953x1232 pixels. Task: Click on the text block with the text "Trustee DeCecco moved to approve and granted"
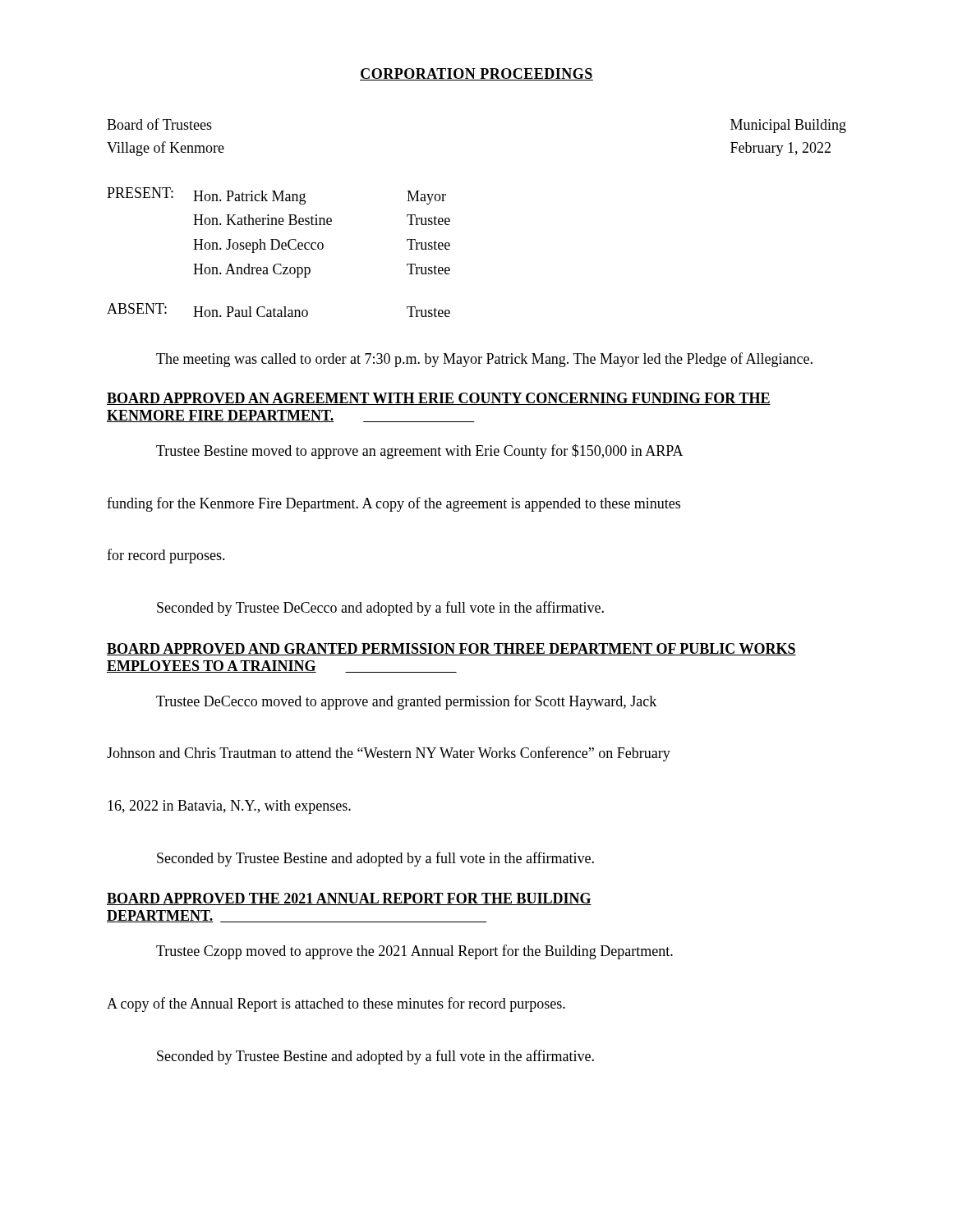pyautogui.click(x=501, y=702)
